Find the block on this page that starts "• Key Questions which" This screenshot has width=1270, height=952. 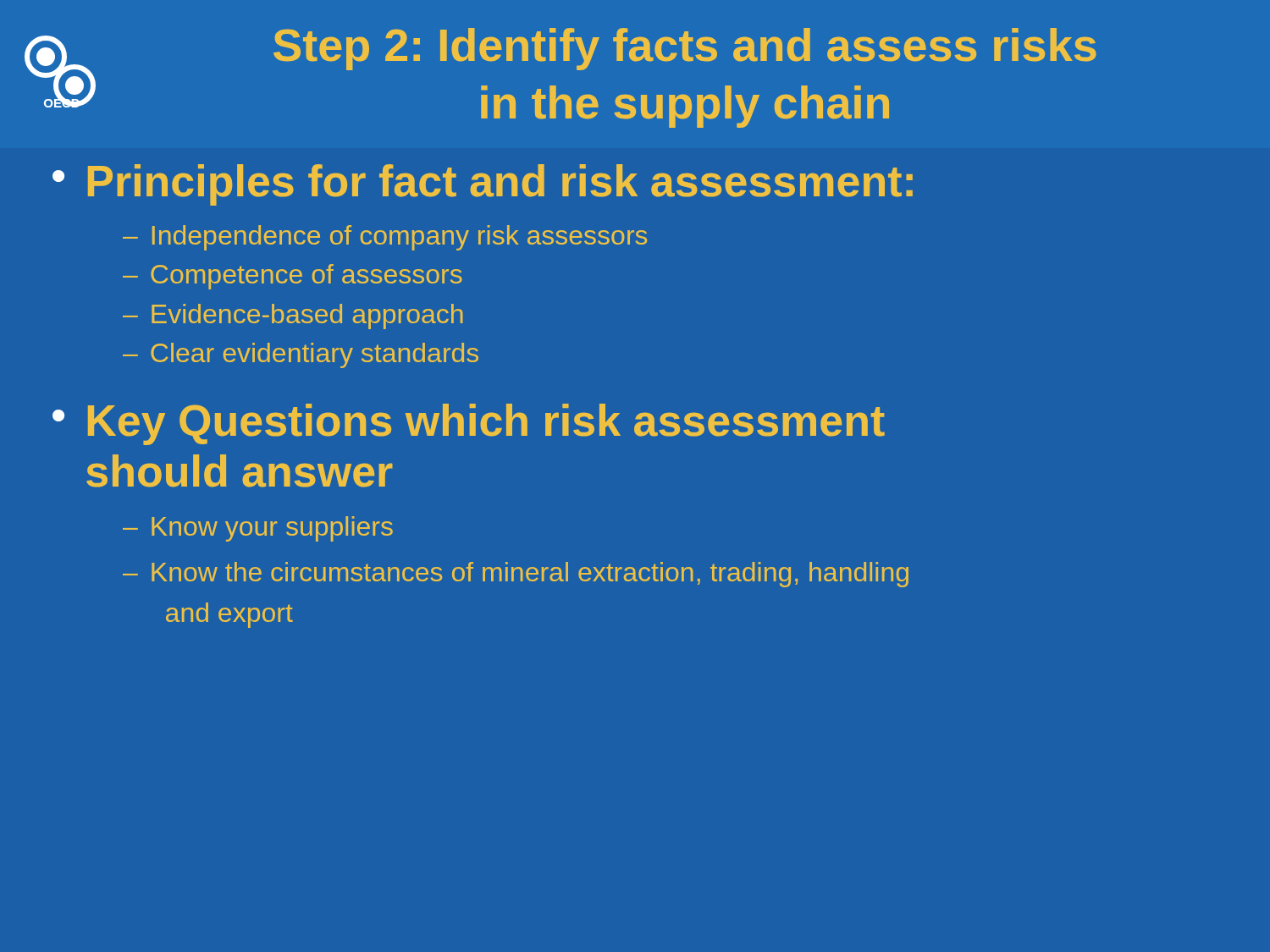tap(468, 447)
